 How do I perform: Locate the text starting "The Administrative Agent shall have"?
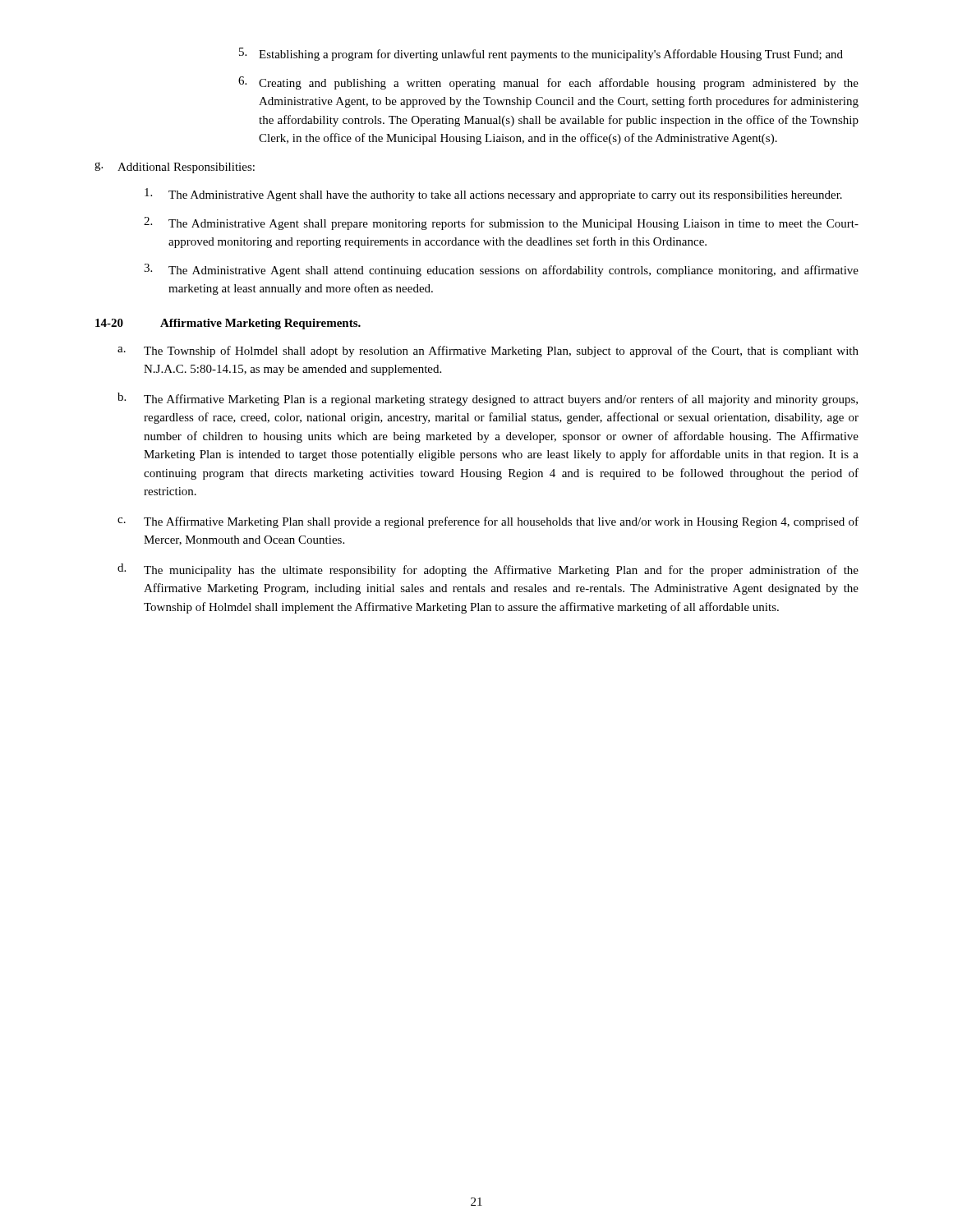tap(501, 195)
